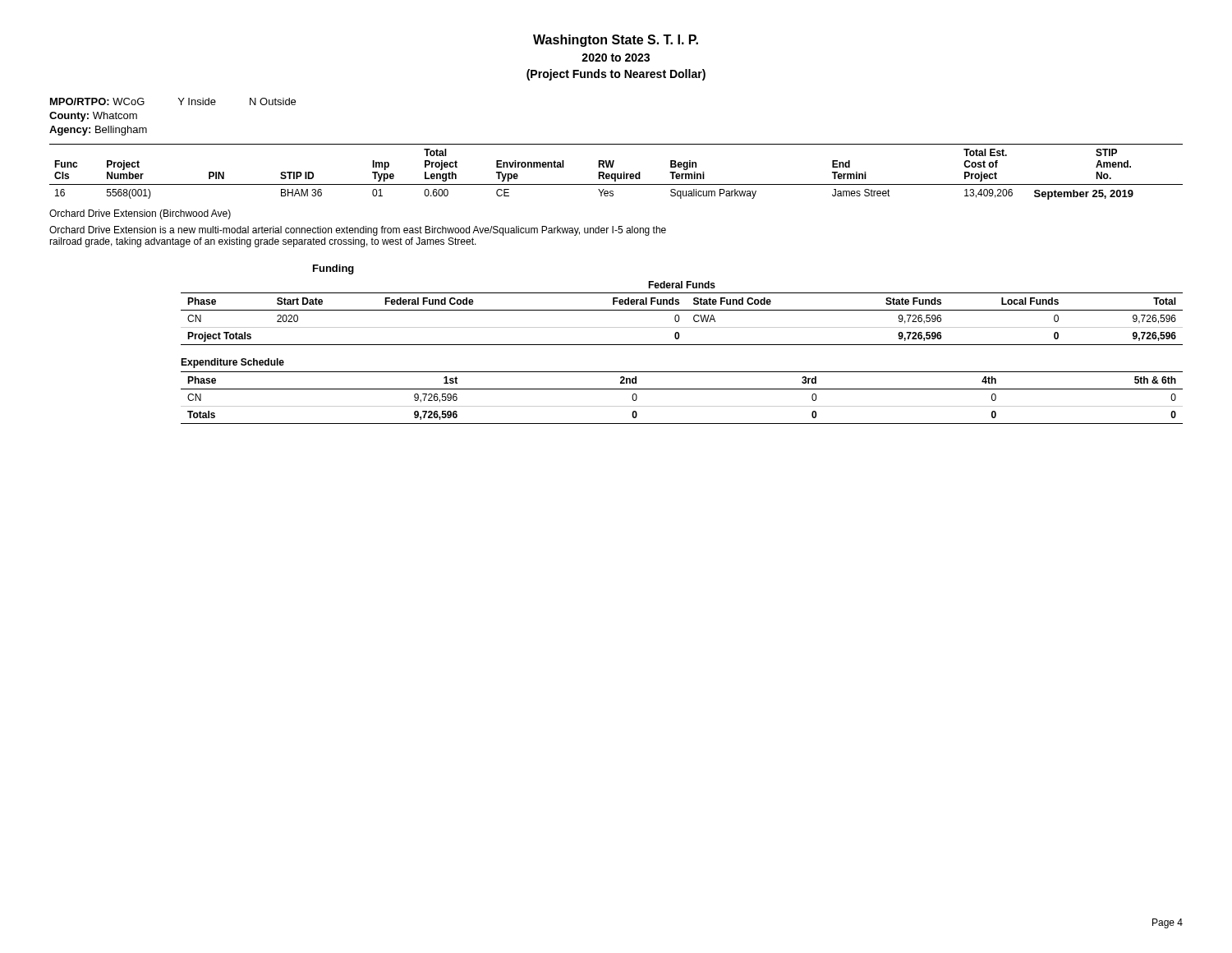The image size is (1232, 953).
Task: Locate the title that opens with "(Project Funds to"
Action: pos(616,74)
